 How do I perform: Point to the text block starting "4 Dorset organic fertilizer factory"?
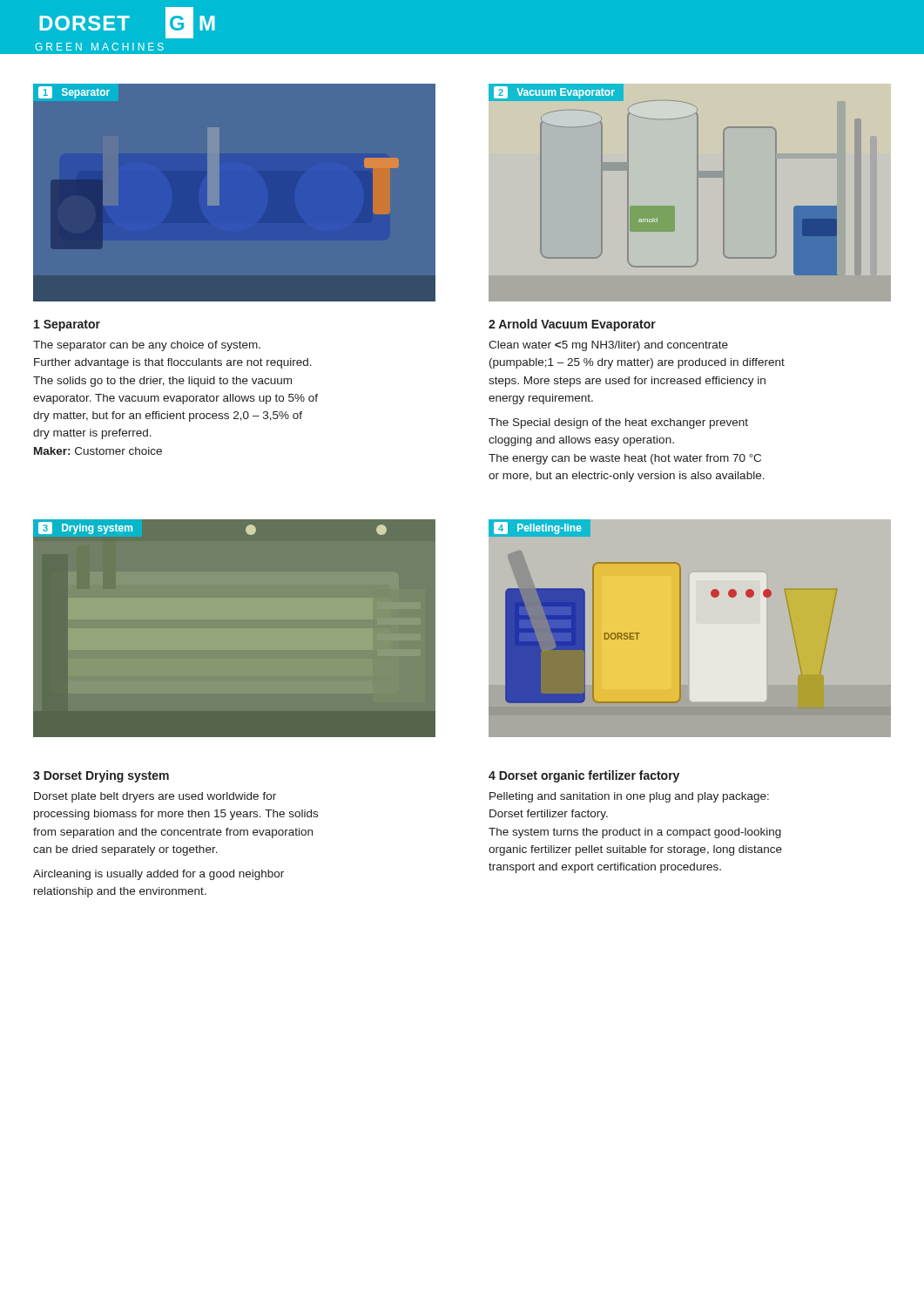click(690, 776)
